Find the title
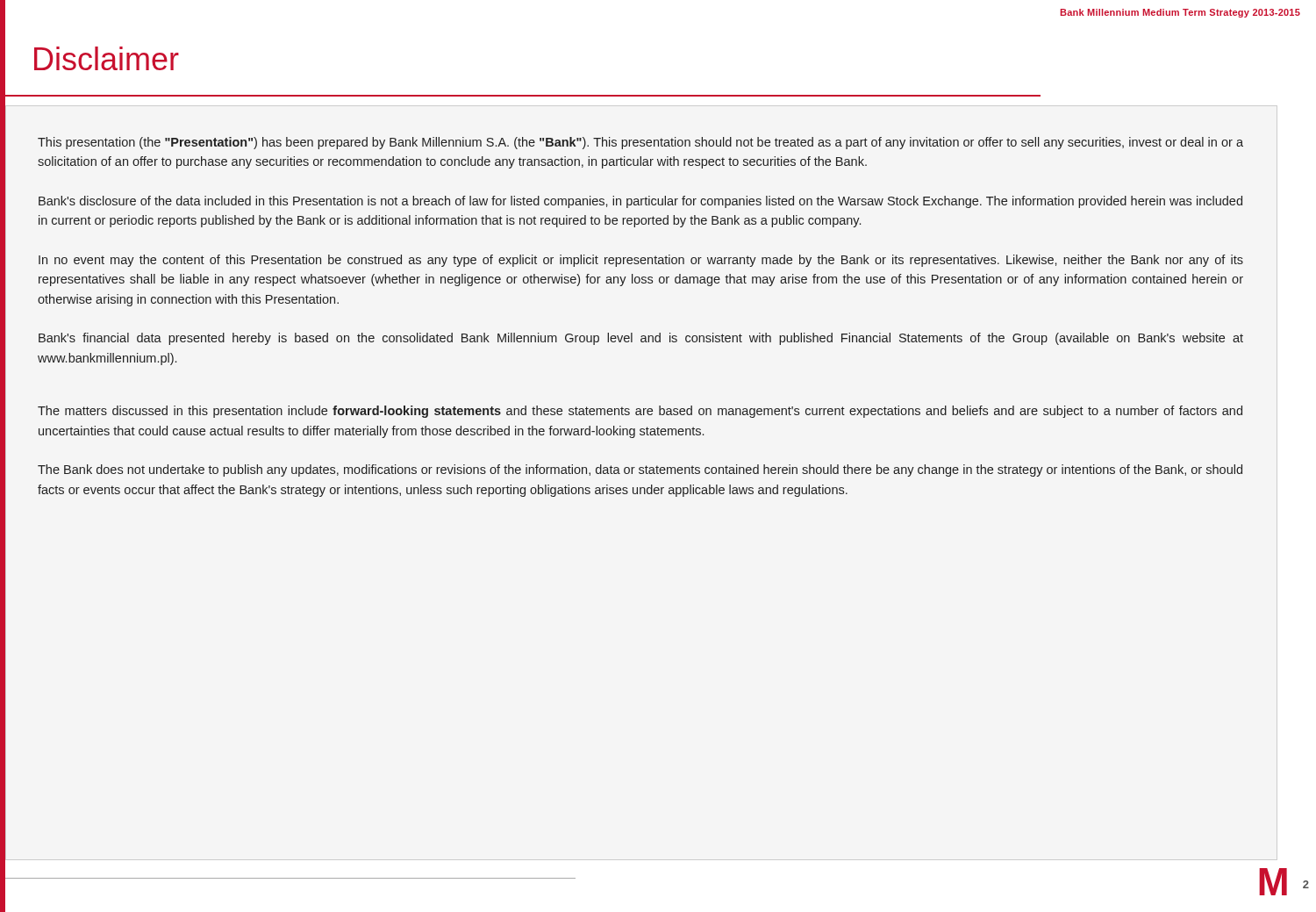 point(105,60)
